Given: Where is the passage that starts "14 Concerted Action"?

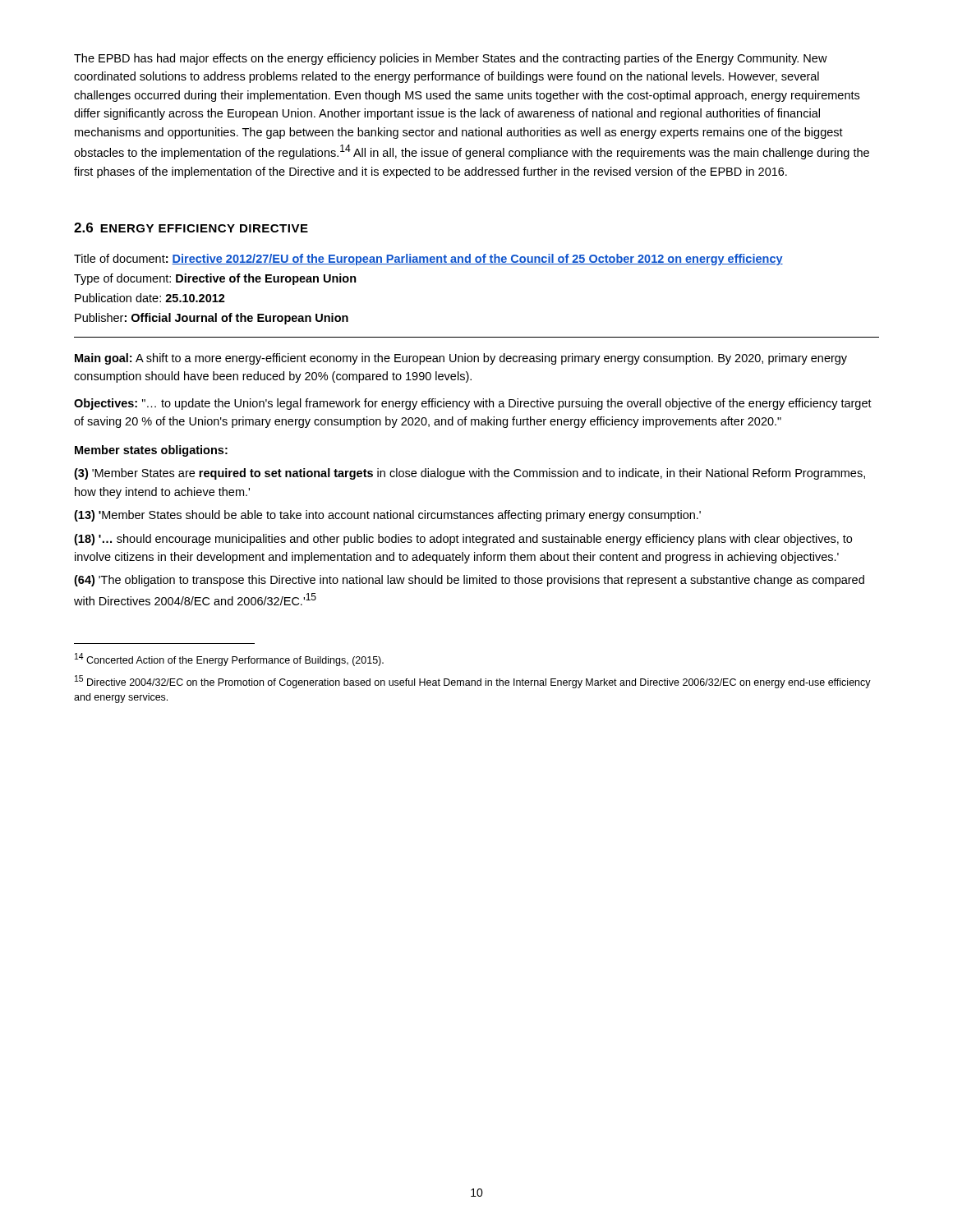Looking at the screenshot, I should tap(229, 659).
